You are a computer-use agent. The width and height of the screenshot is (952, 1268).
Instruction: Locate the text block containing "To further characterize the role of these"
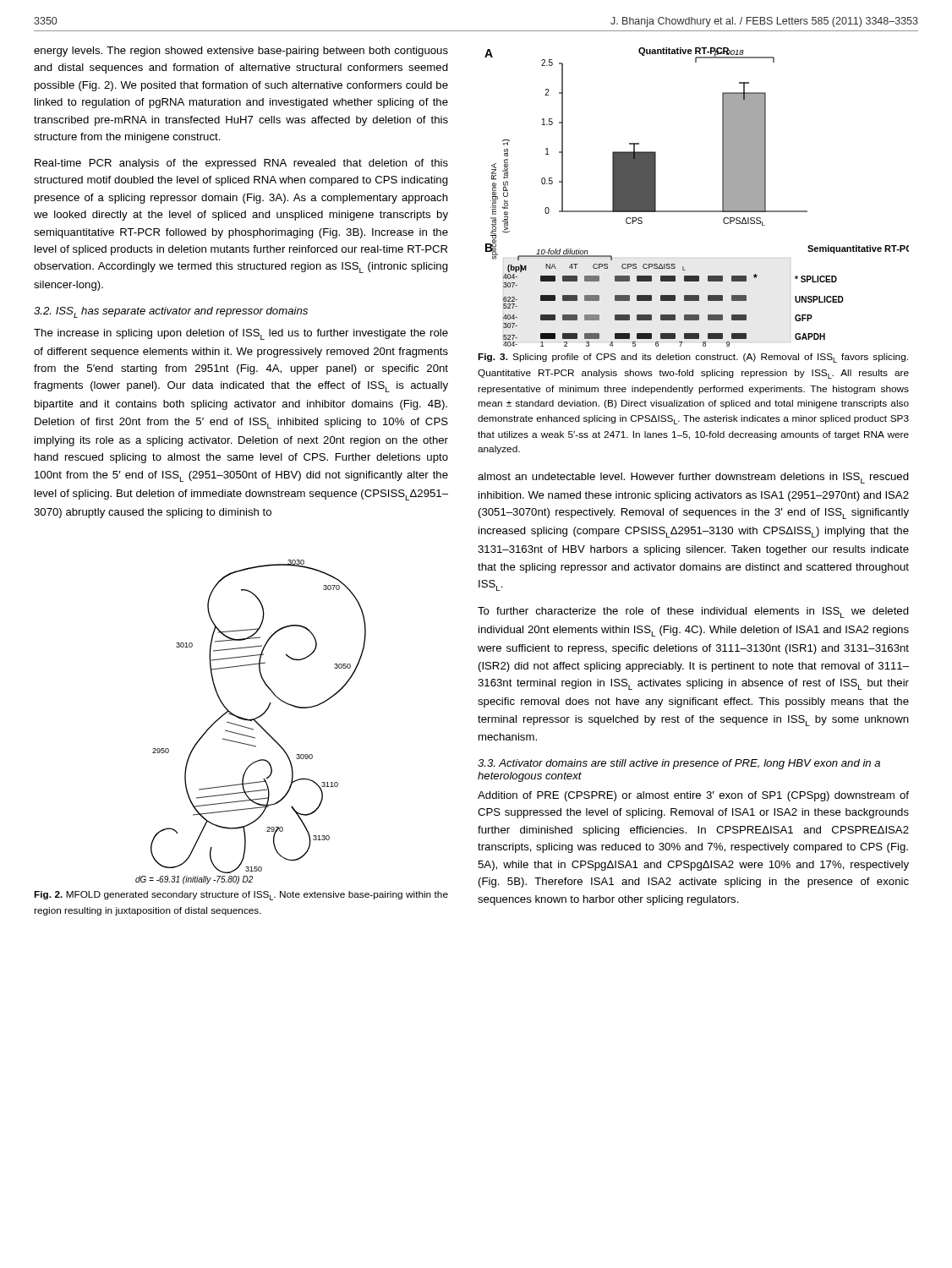coord(693,674)
